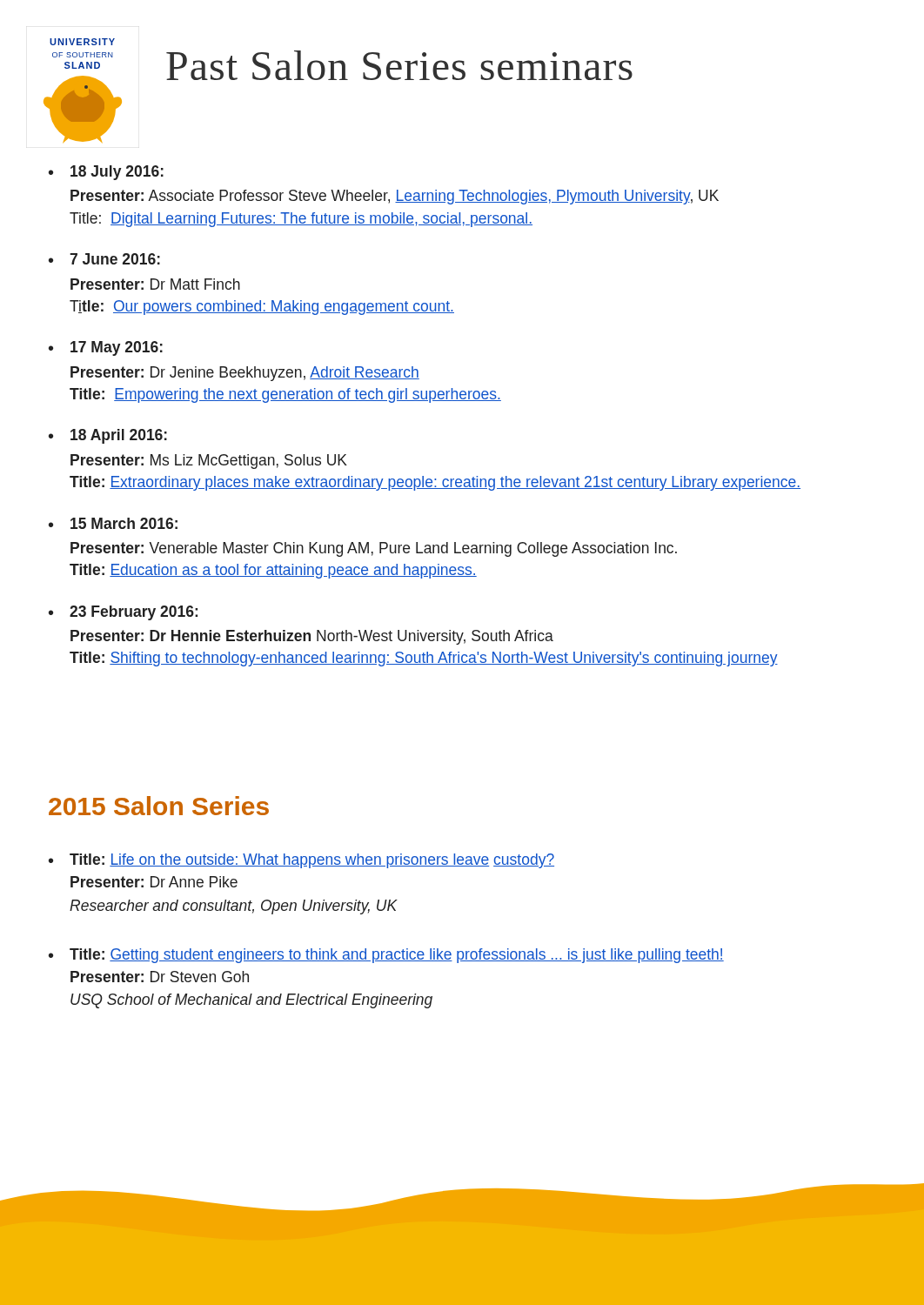924x1305 pixels.
Task: Locate the block of text that opens with "• 17 May 2016: Presenter: Dr Jenine Beekhuyzen,"
Action: click(274, 371)
